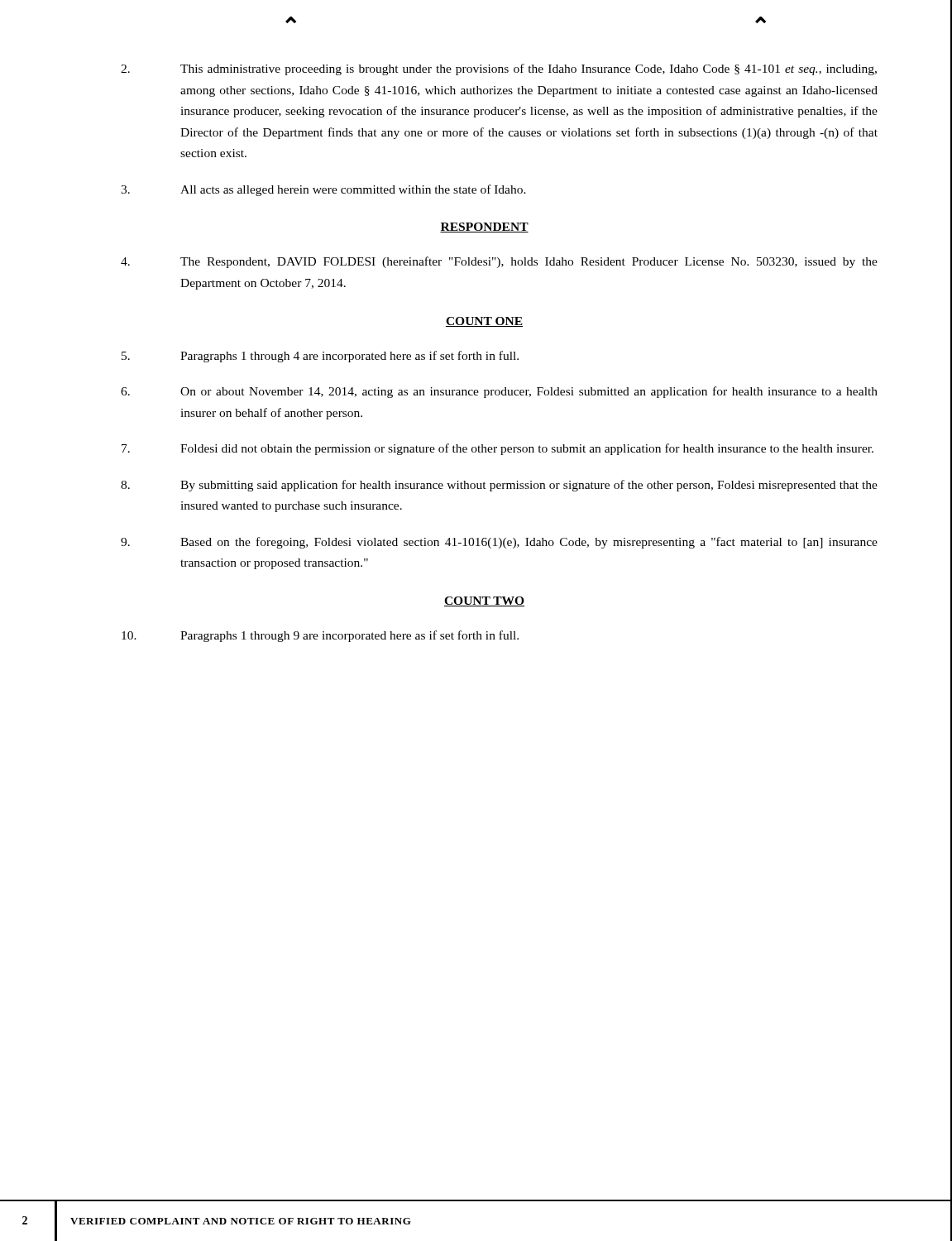The image size is (952, 1241).
Task: Select the list item with the text "2. This administrative proceeding is brought"
Action: (484, 111)
